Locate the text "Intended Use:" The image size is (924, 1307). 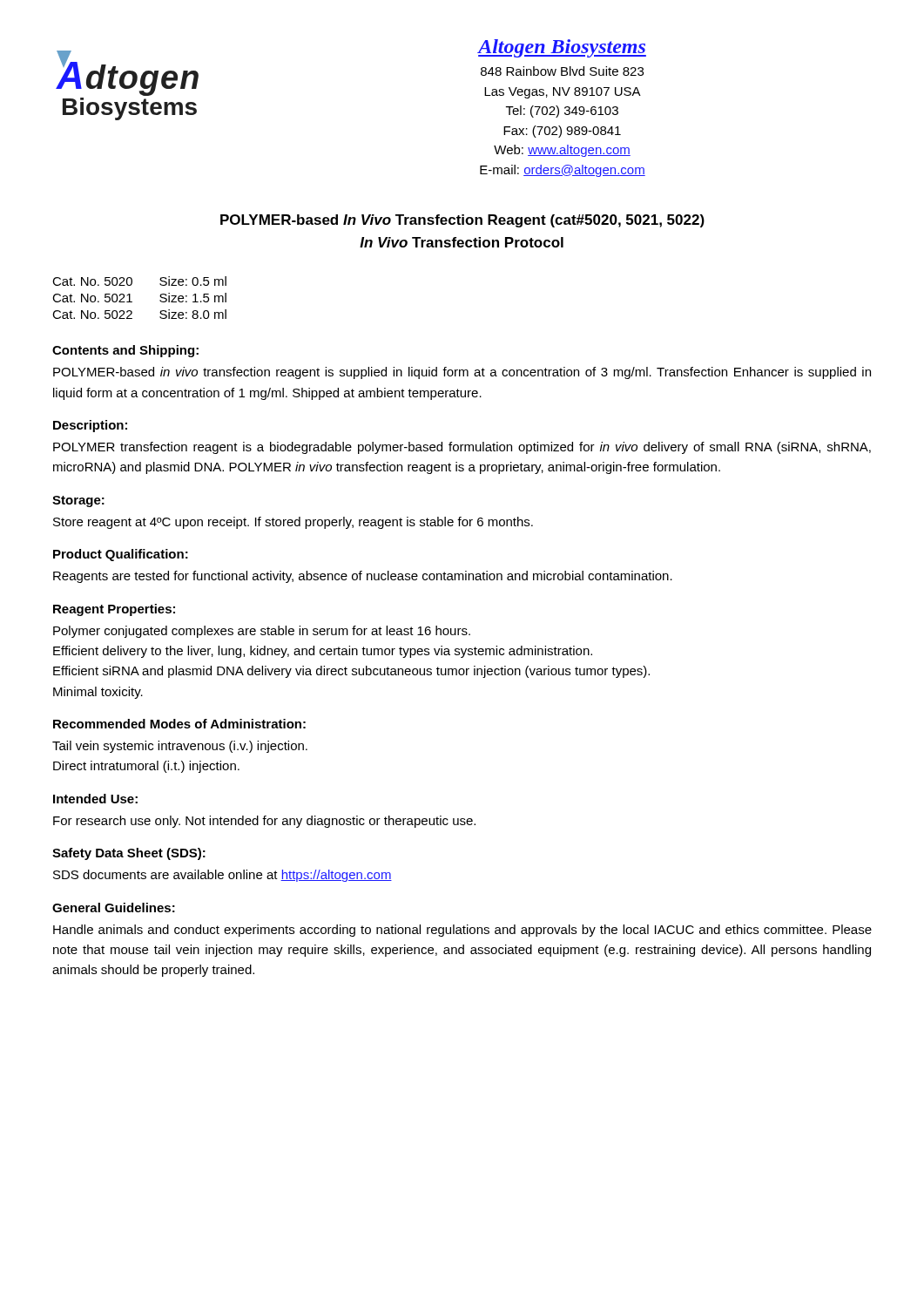[95, 798]
